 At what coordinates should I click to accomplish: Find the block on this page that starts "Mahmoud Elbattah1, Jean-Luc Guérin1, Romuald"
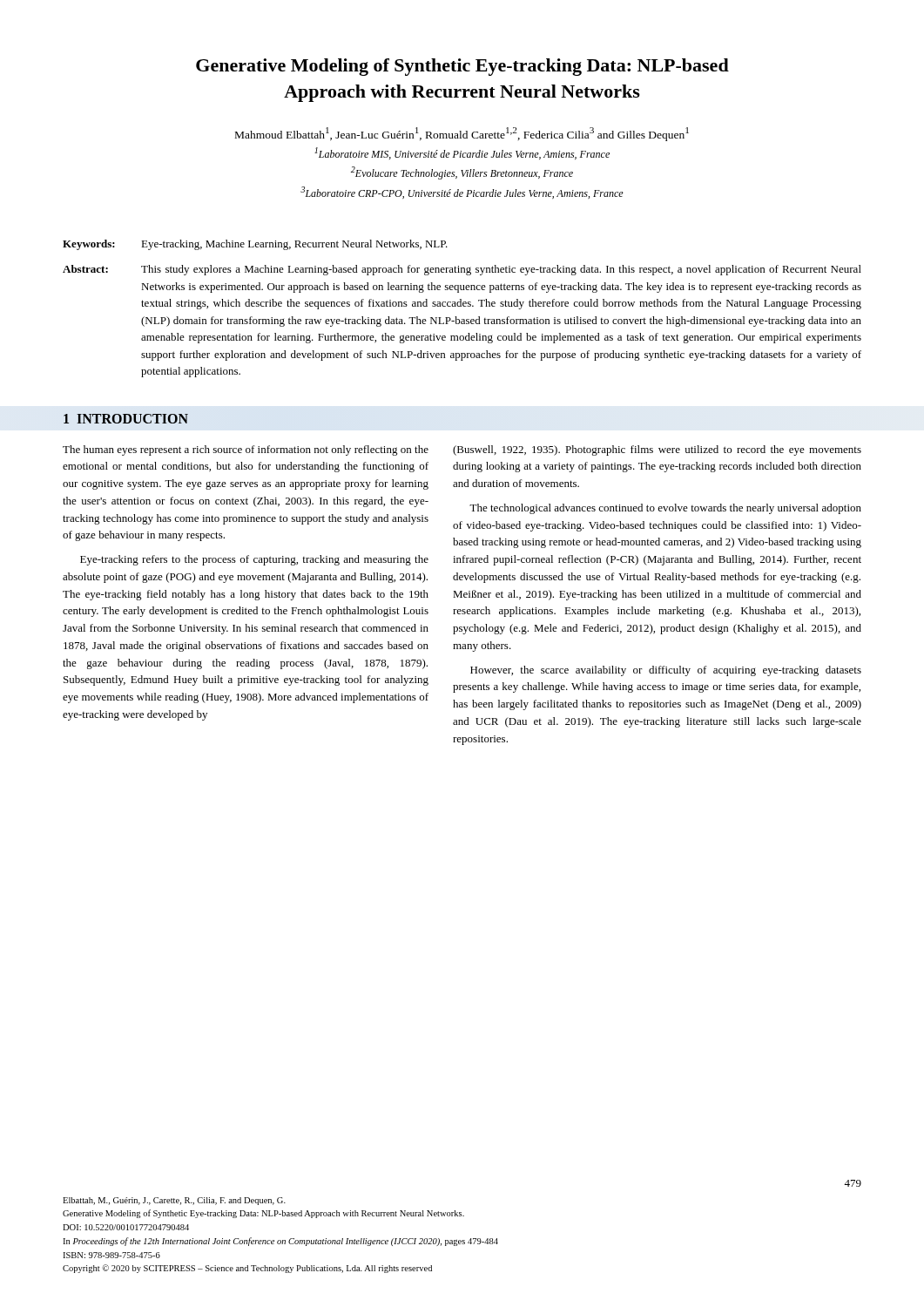(x=462, y=163)
